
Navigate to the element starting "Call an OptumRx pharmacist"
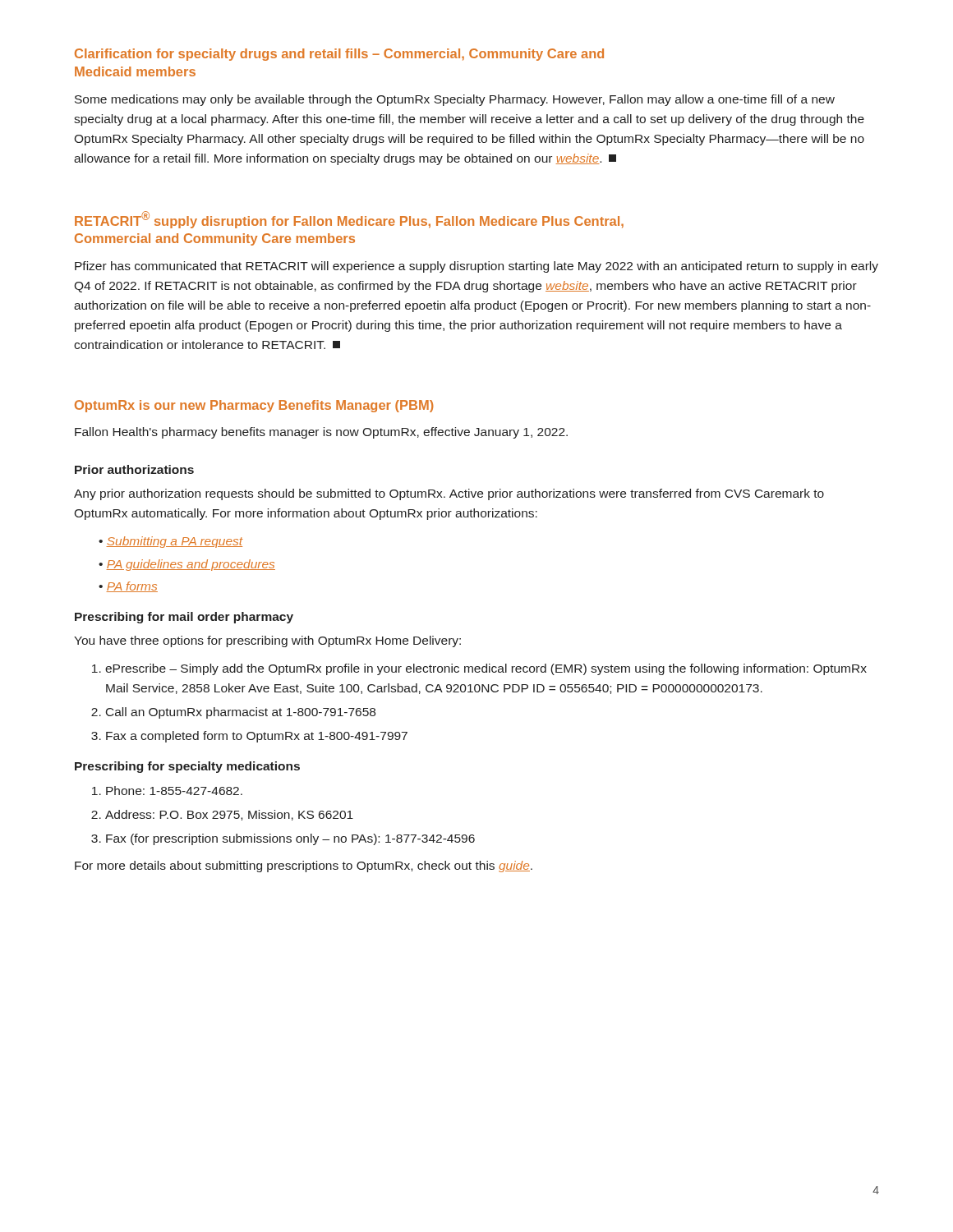(241, 712)
